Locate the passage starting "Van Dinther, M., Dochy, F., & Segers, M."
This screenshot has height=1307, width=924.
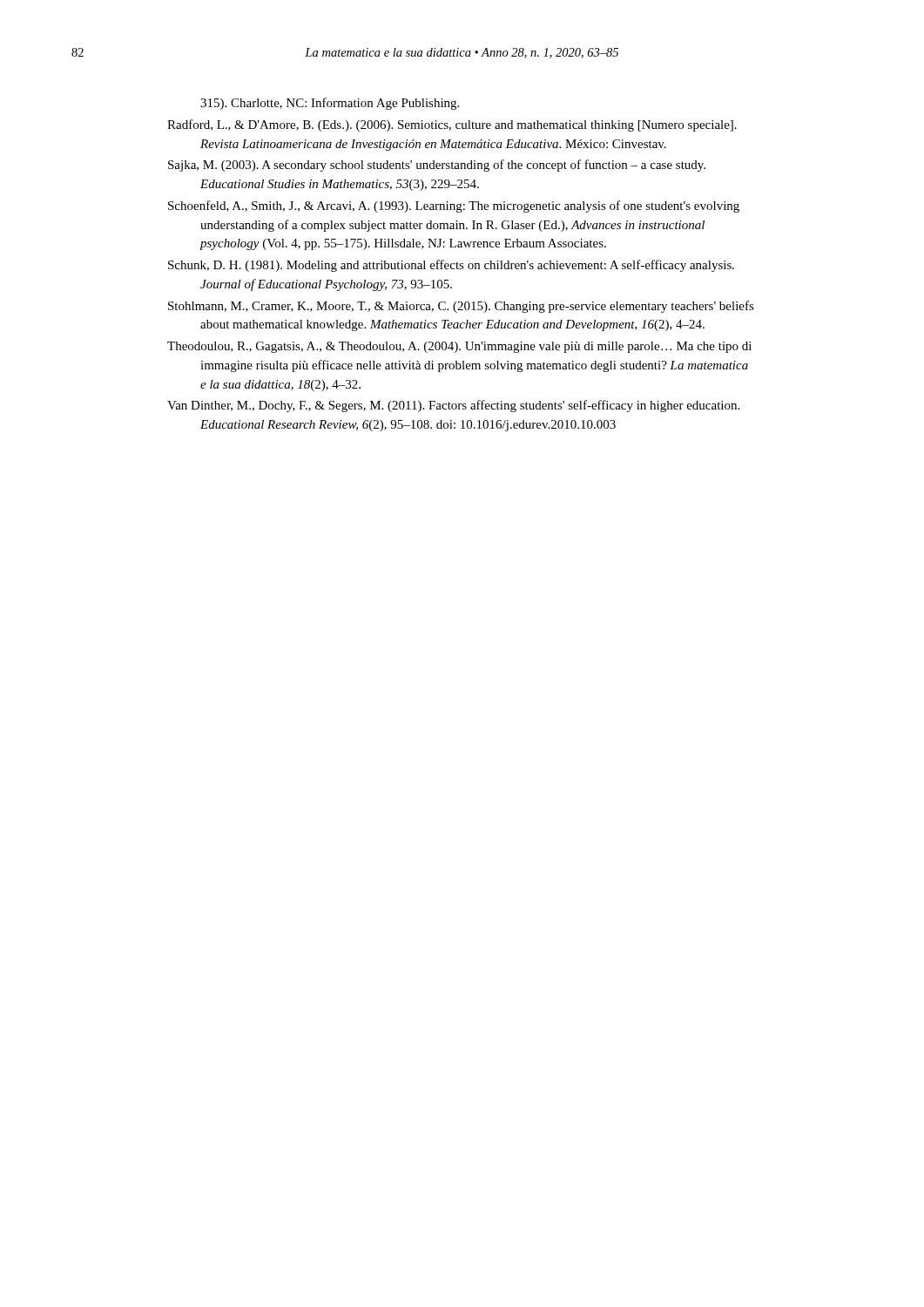click(x=454, y=415)
